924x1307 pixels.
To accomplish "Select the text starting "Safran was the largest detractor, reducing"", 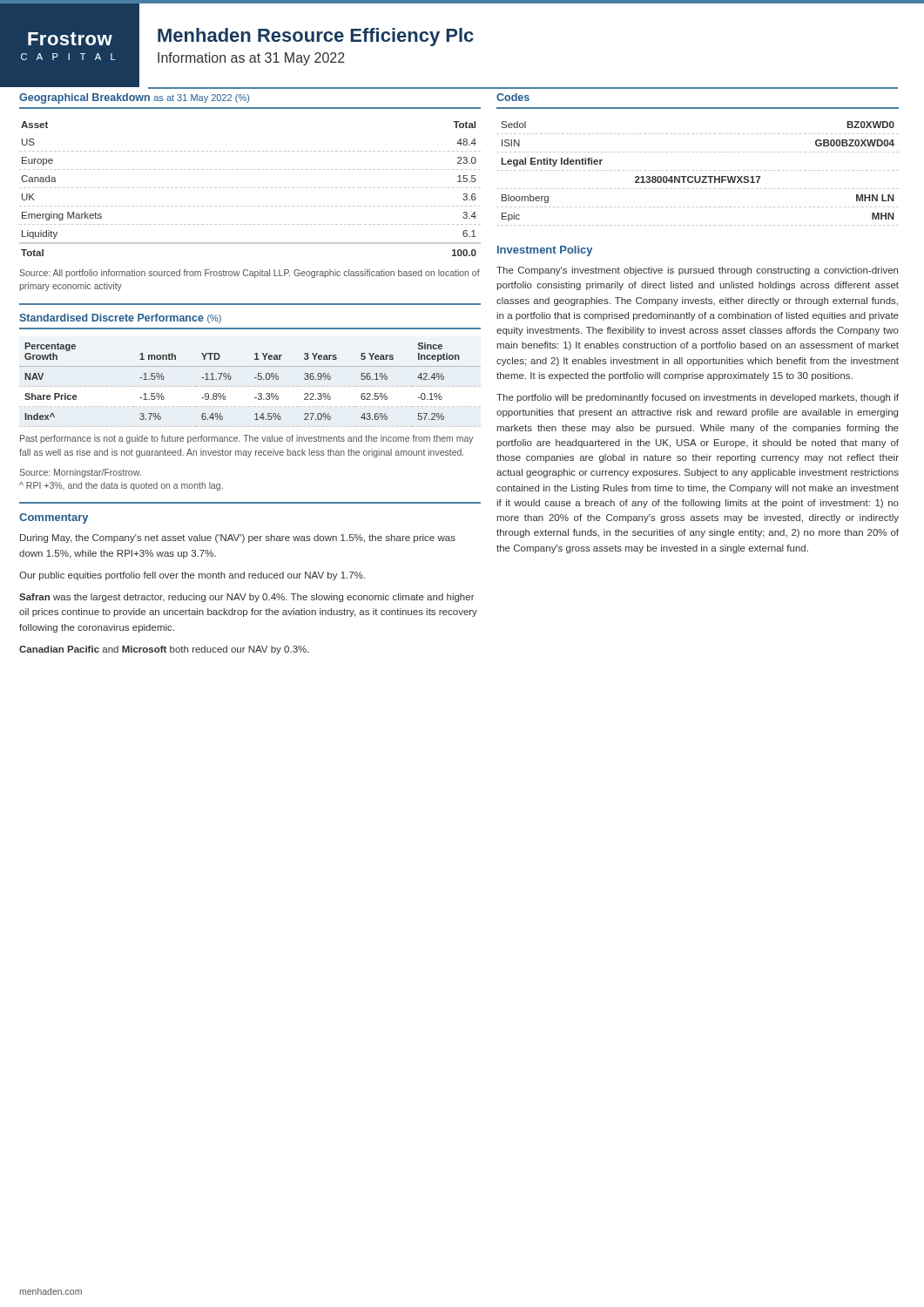I will pyautogui.click(x=250, y=612).
